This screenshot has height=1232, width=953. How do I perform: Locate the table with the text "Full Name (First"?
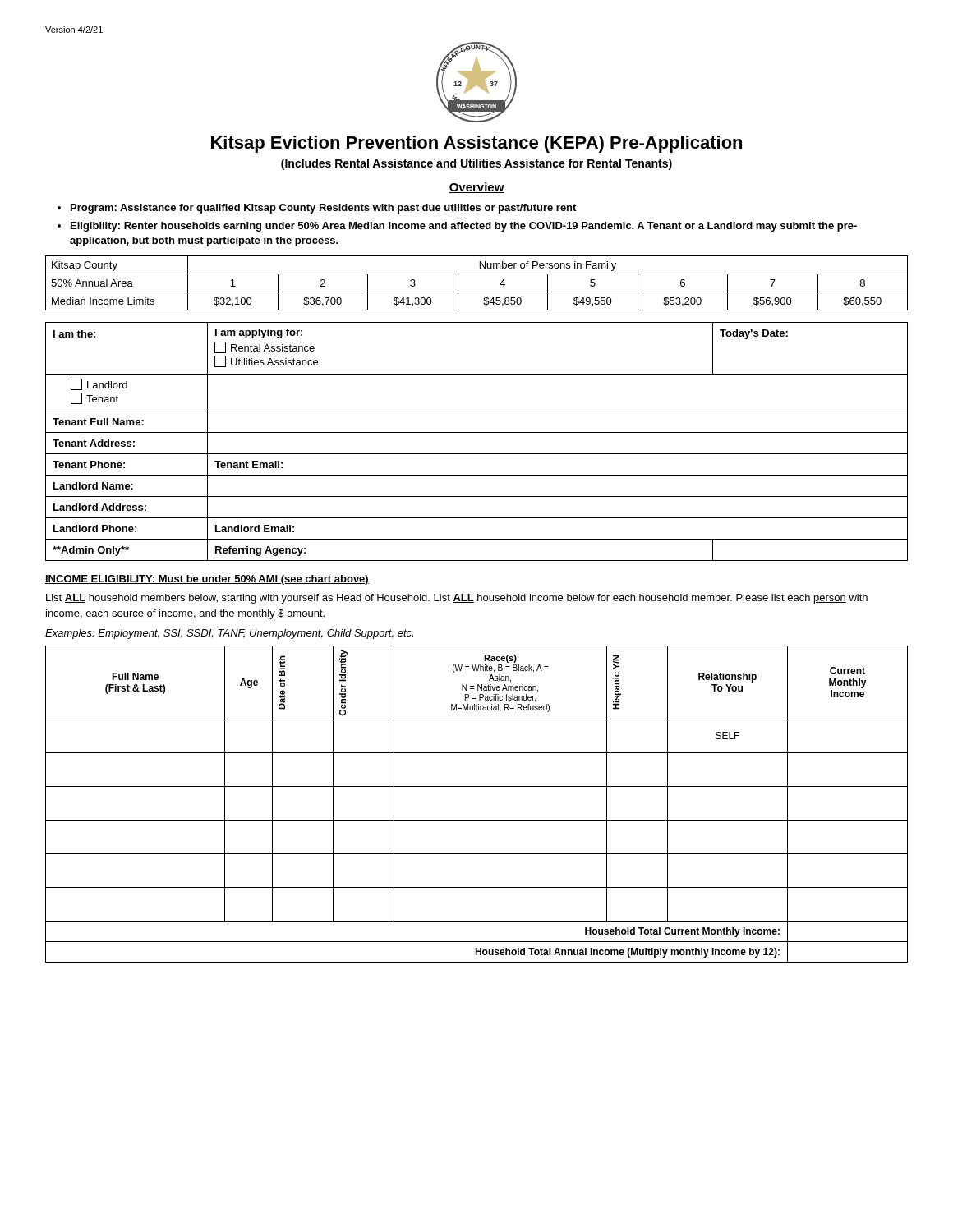click(x=476, y=804)
